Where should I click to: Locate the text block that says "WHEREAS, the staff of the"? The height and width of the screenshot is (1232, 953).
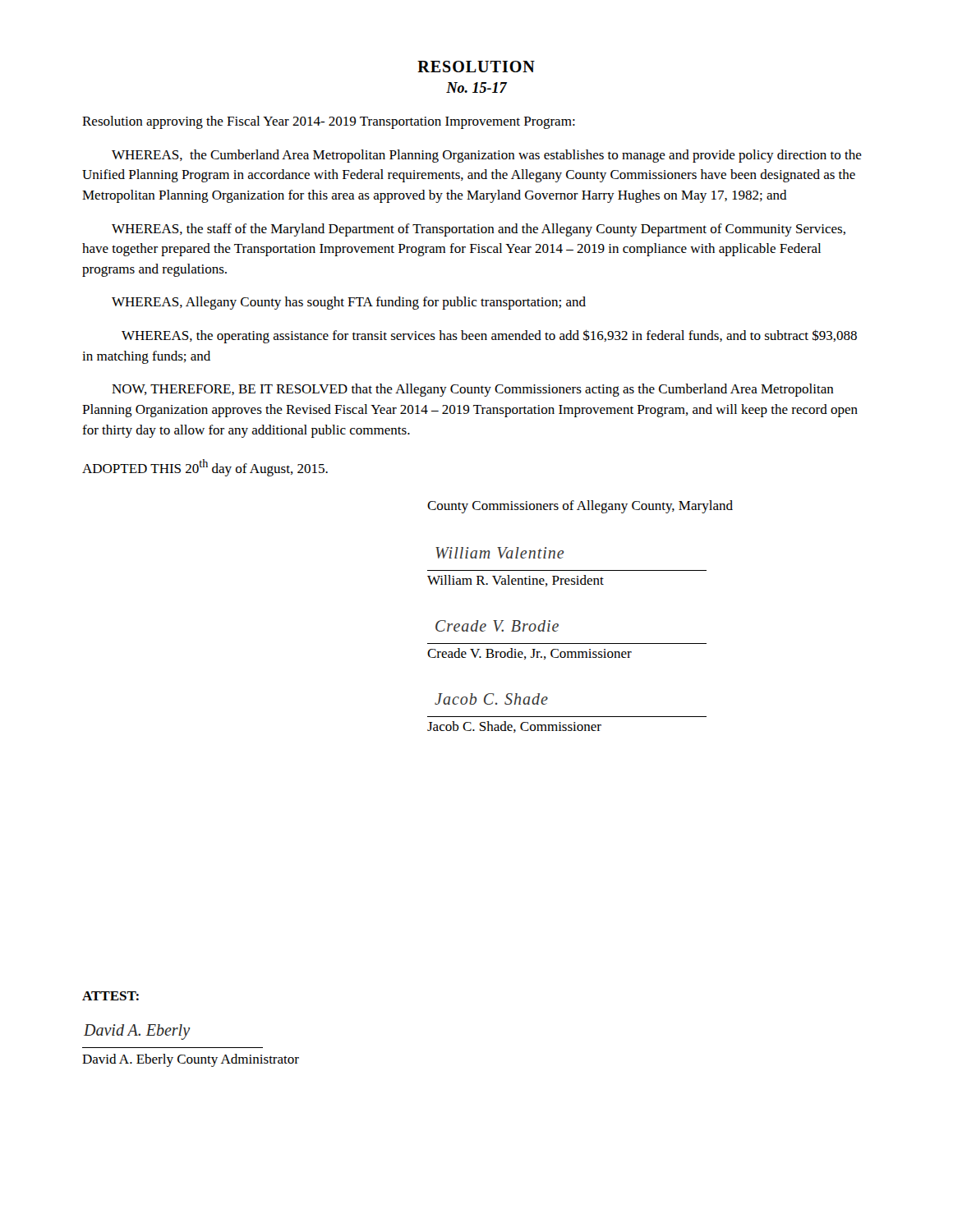tap(464, 249)
